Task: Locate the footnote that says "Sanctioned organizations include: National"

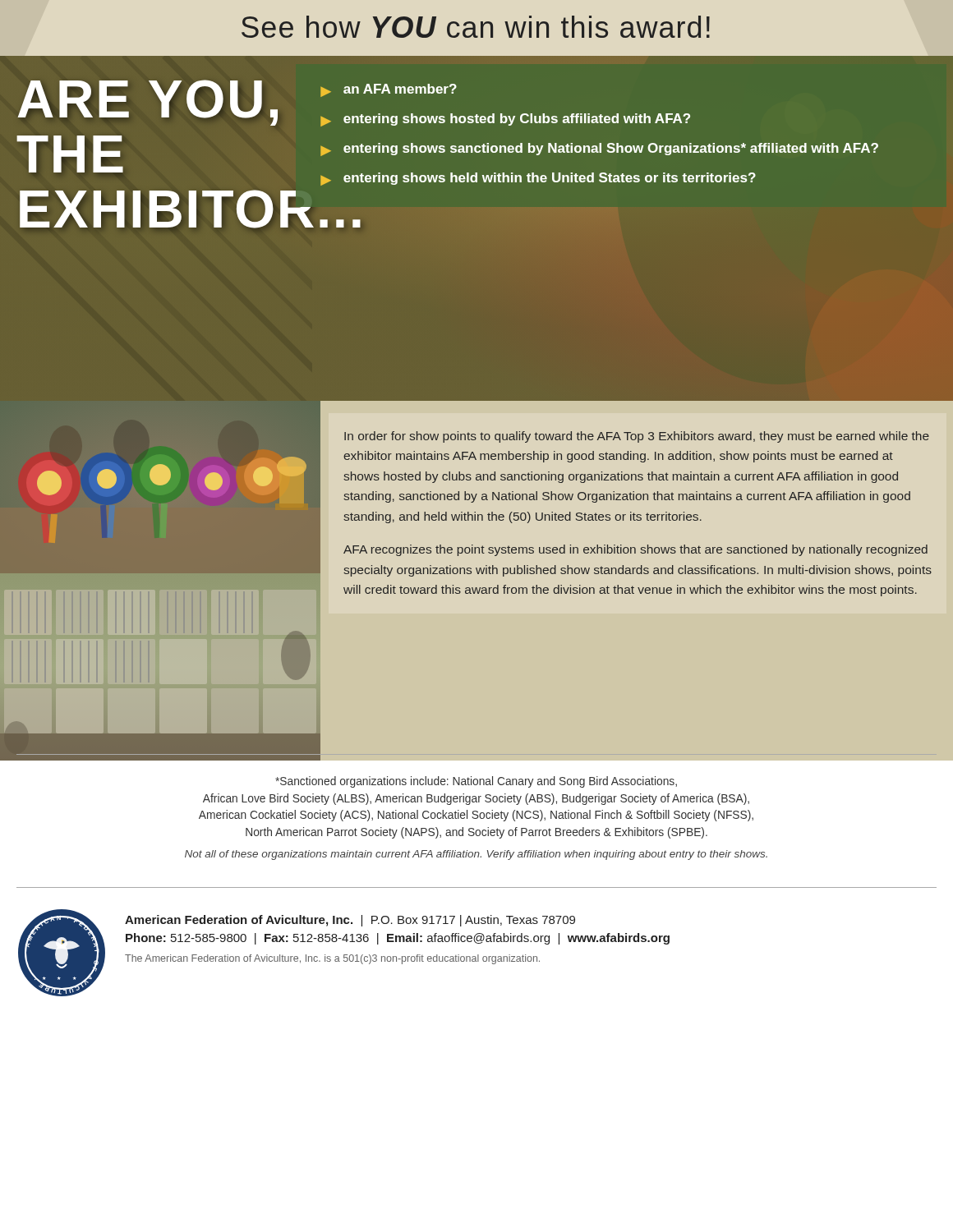Action: [476, 808]
